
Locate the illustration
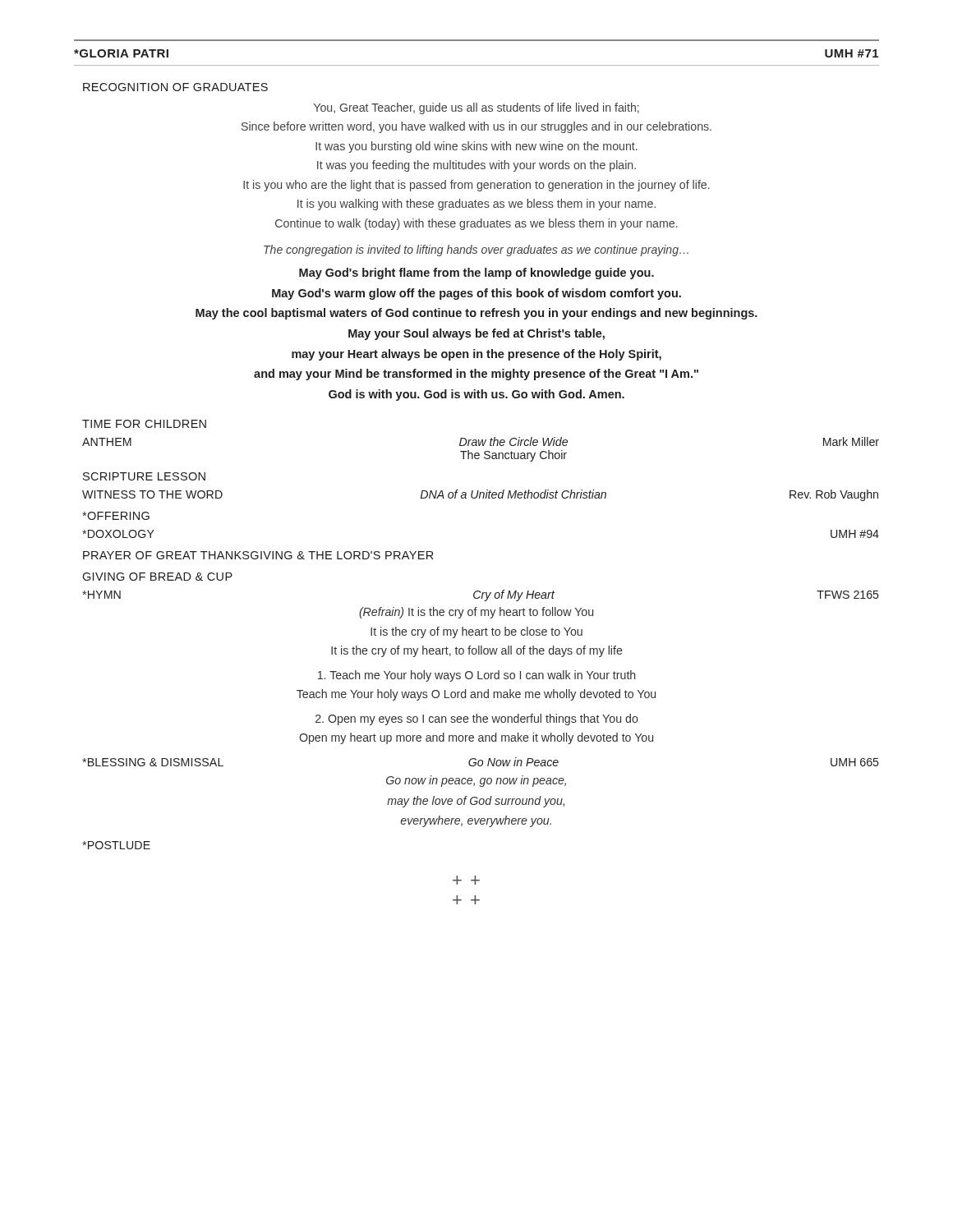[476, 890]
